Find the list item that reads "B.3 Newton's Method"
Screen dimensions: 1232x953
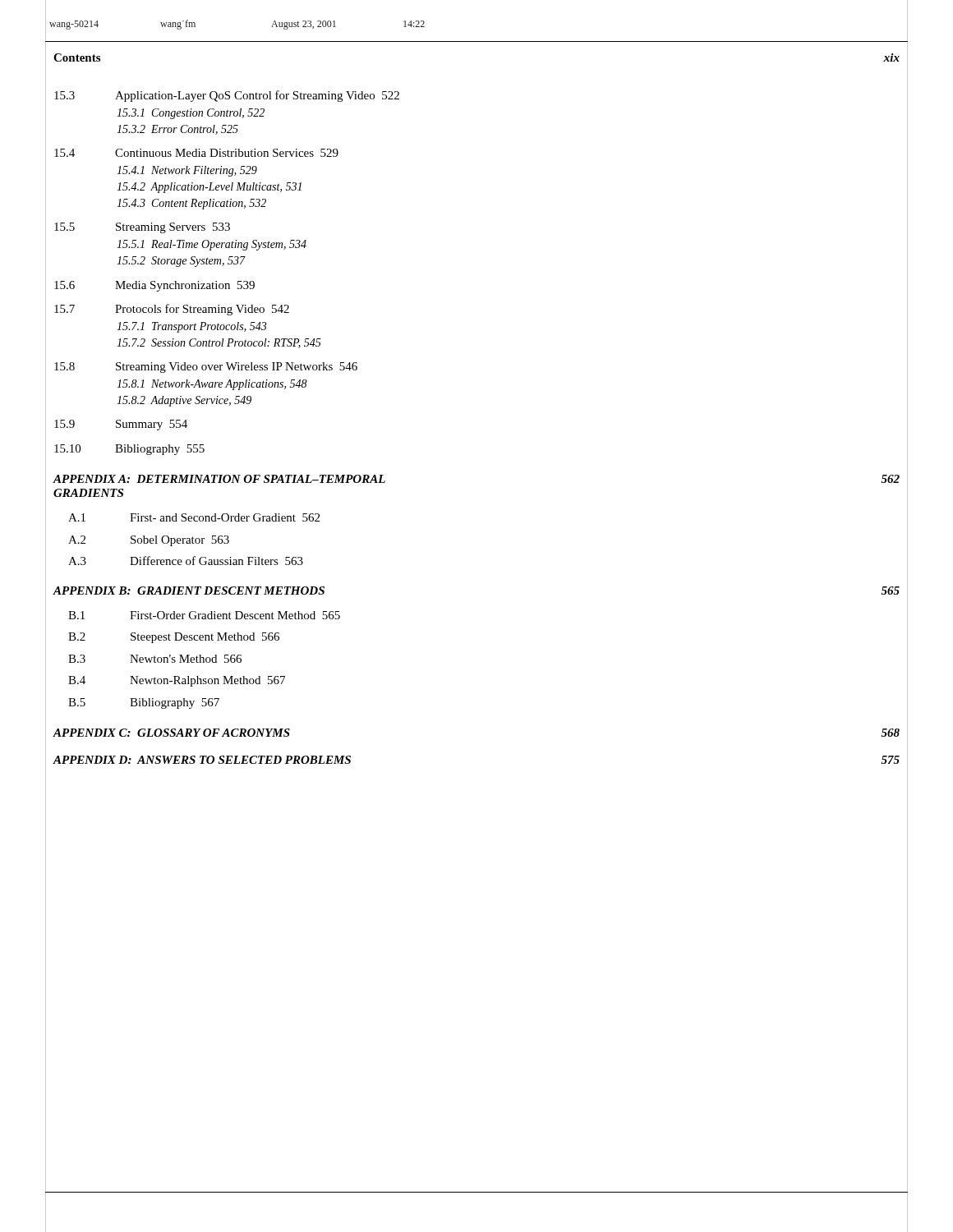coord(148,659)
